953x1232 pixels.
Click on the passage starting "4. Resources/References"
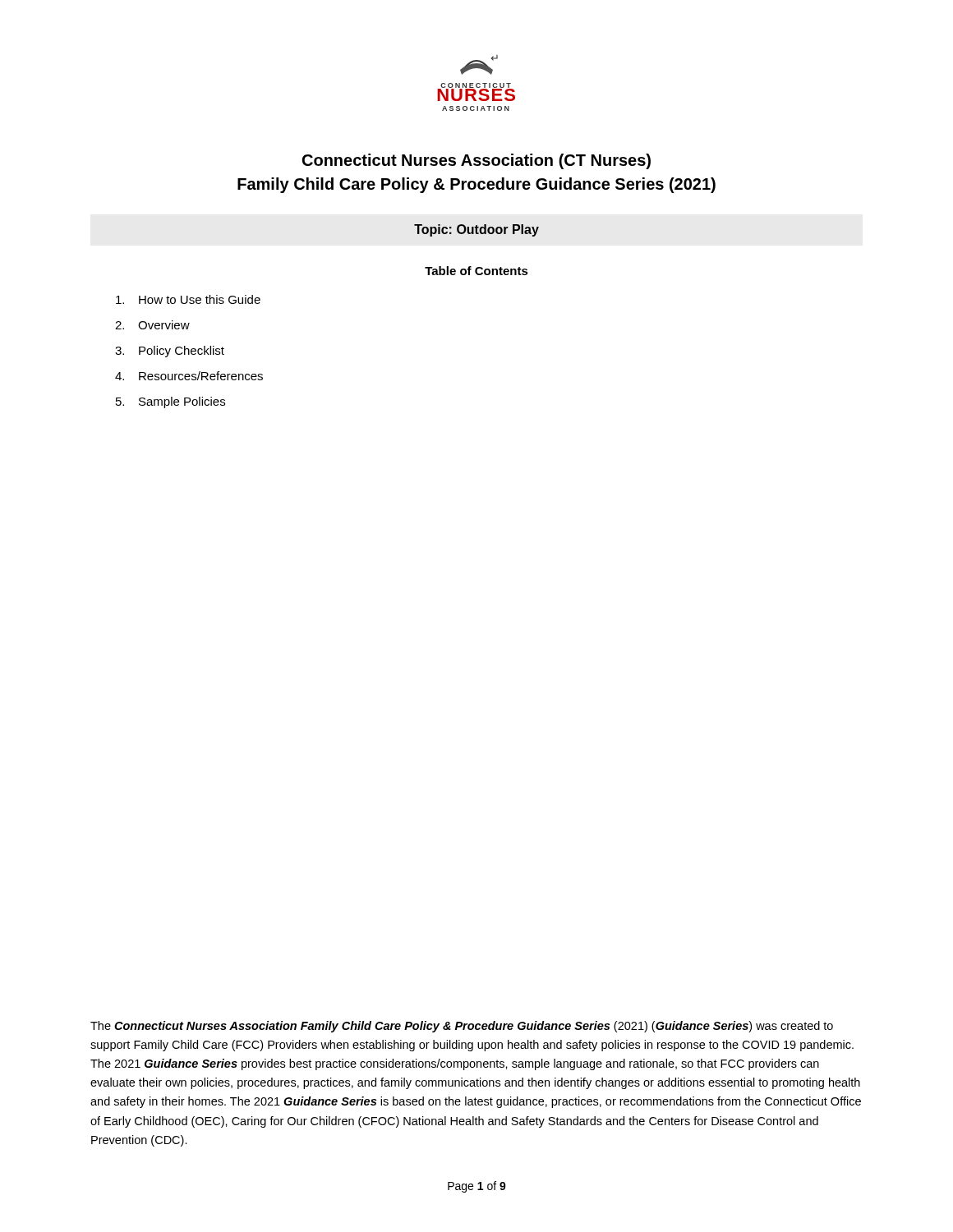[189, 376]
